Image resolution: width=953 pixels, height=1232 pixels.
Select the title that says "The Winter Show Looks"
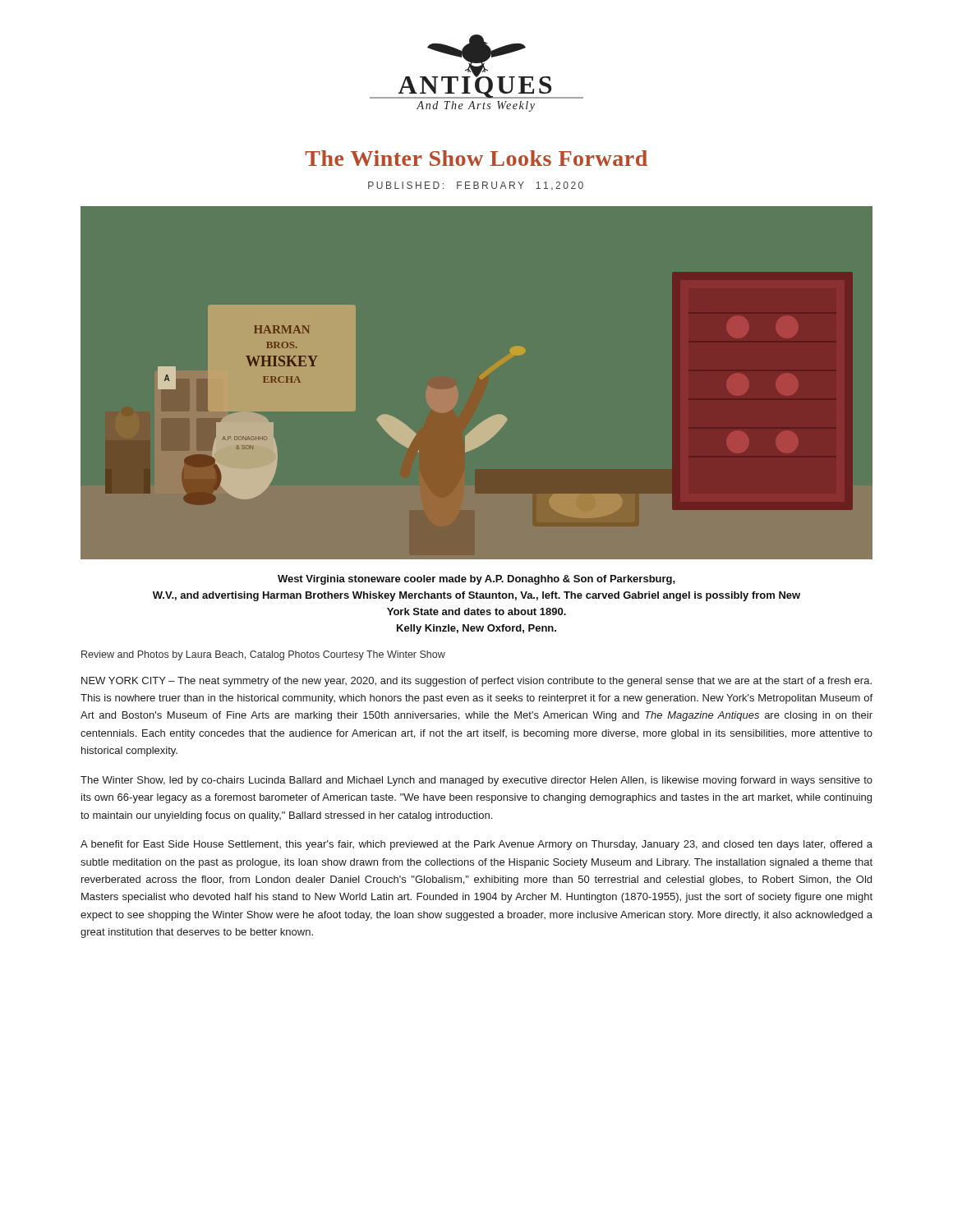pos(476,158)
